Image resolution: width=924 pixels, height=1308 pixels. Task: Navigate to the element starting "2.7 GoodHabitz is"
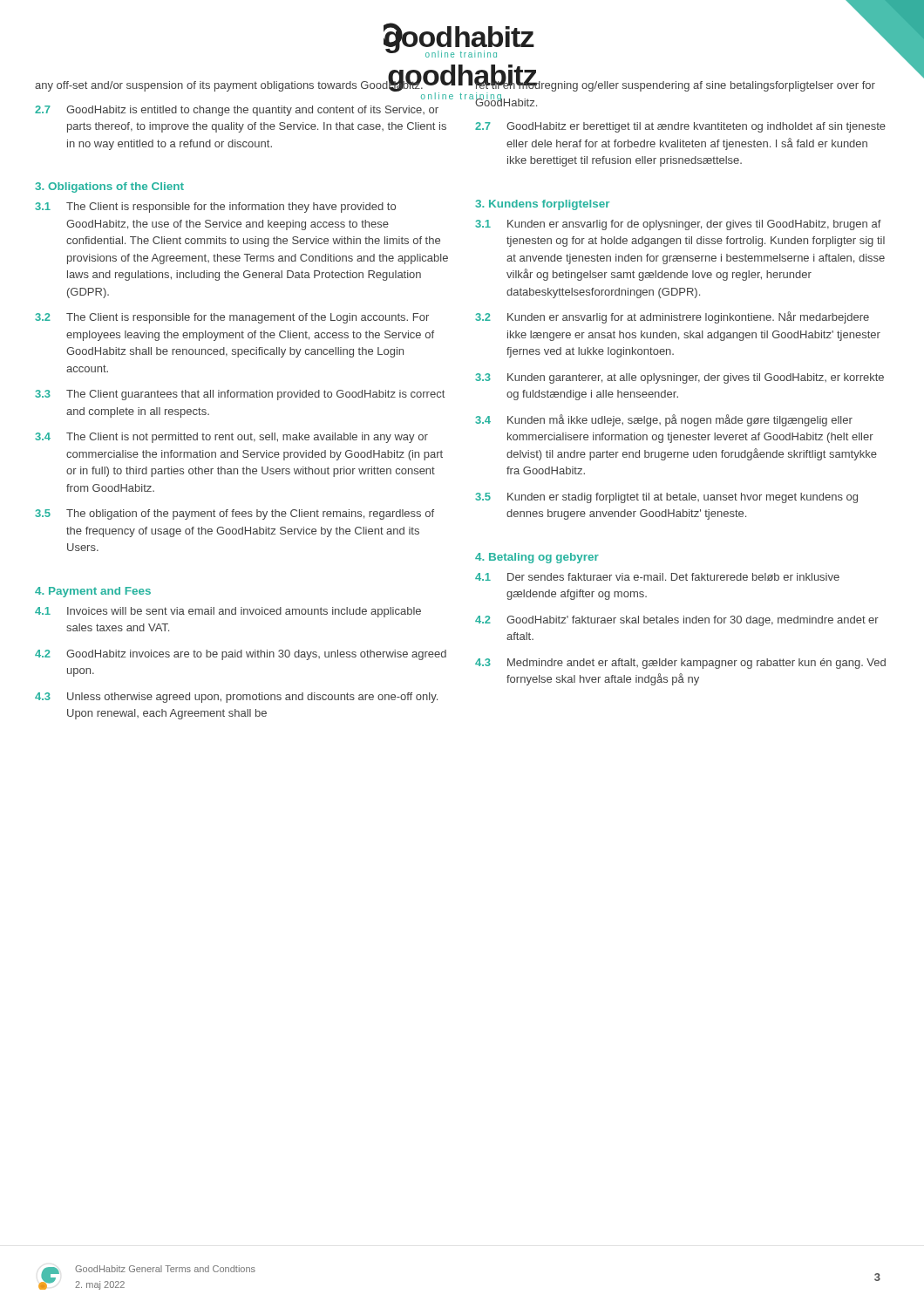coord(242,126)
